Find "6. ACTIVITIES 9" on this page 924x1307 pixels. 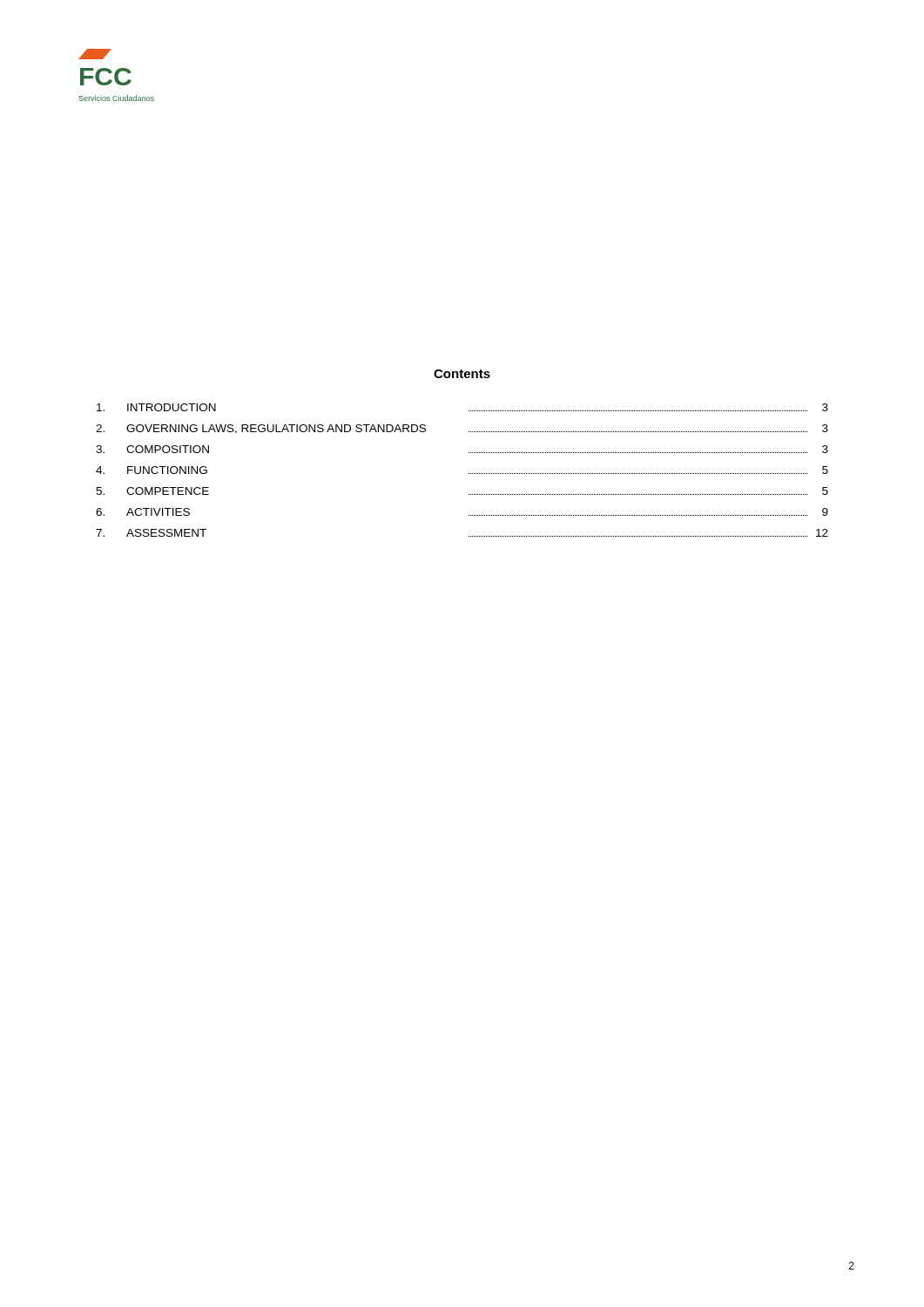pos(462,512)
